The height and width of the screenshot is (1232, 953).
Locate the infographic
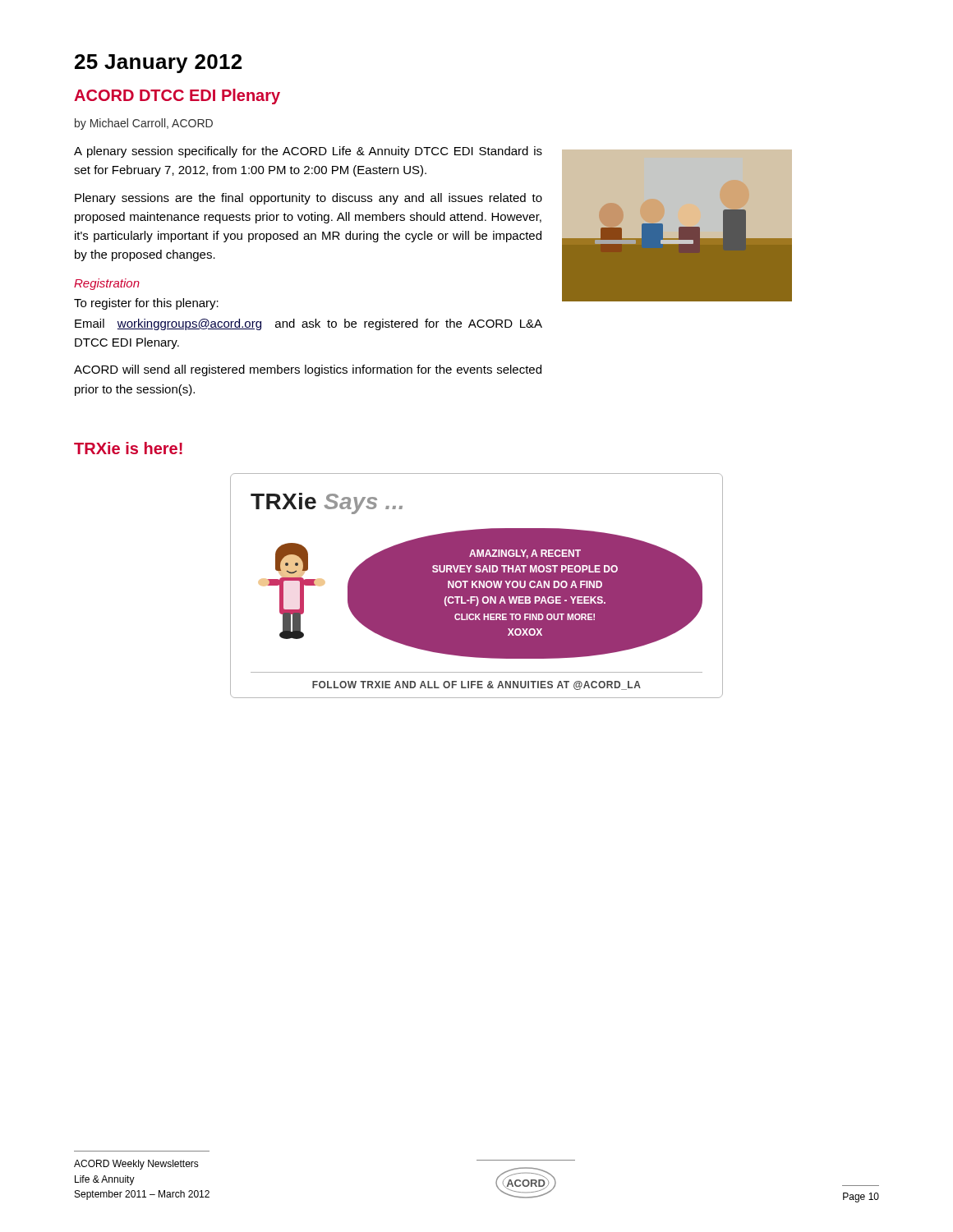click(x=476, y=585)
